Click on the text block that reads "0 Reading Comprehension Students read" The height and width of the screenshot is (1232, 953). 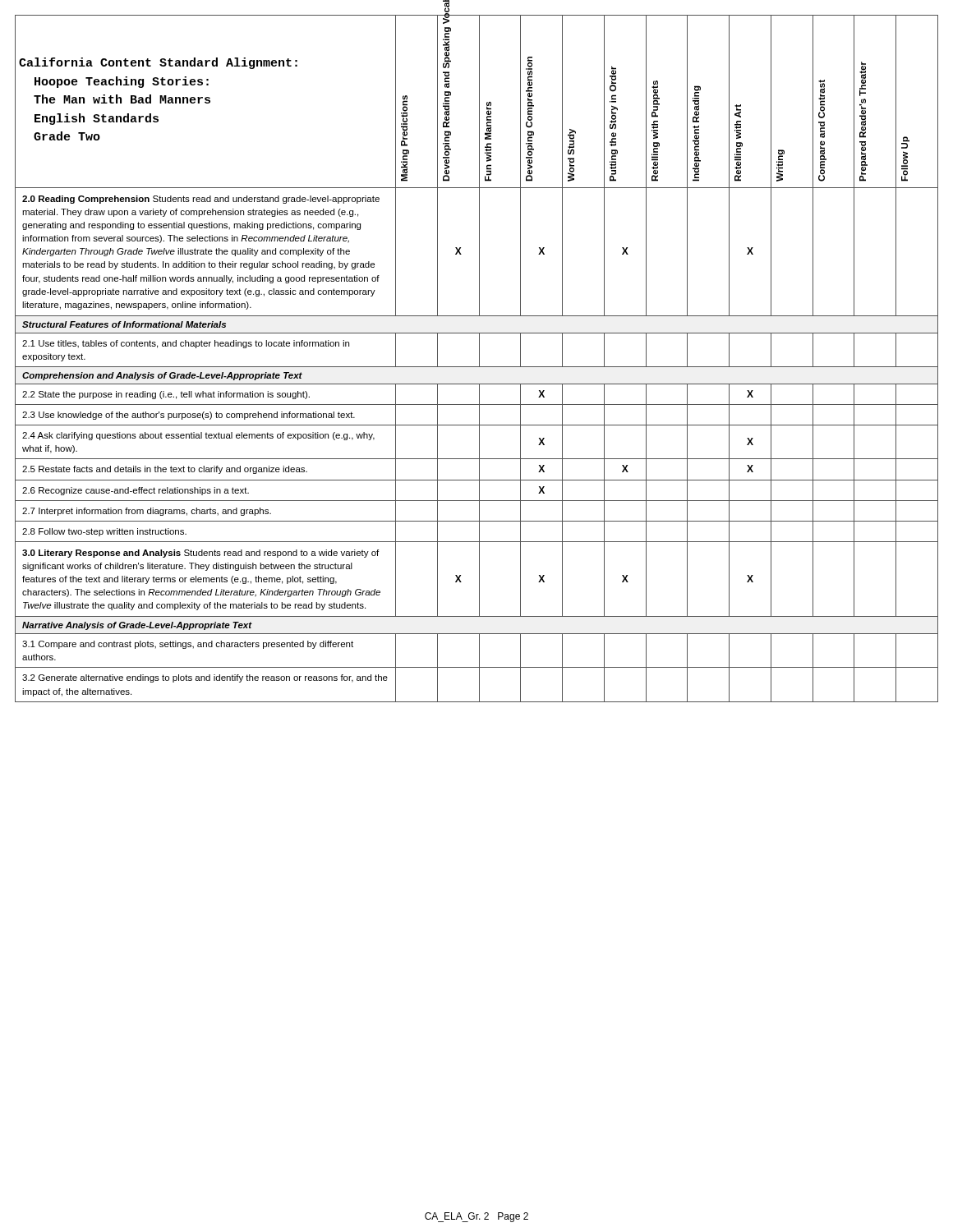(x=476, y=252)
